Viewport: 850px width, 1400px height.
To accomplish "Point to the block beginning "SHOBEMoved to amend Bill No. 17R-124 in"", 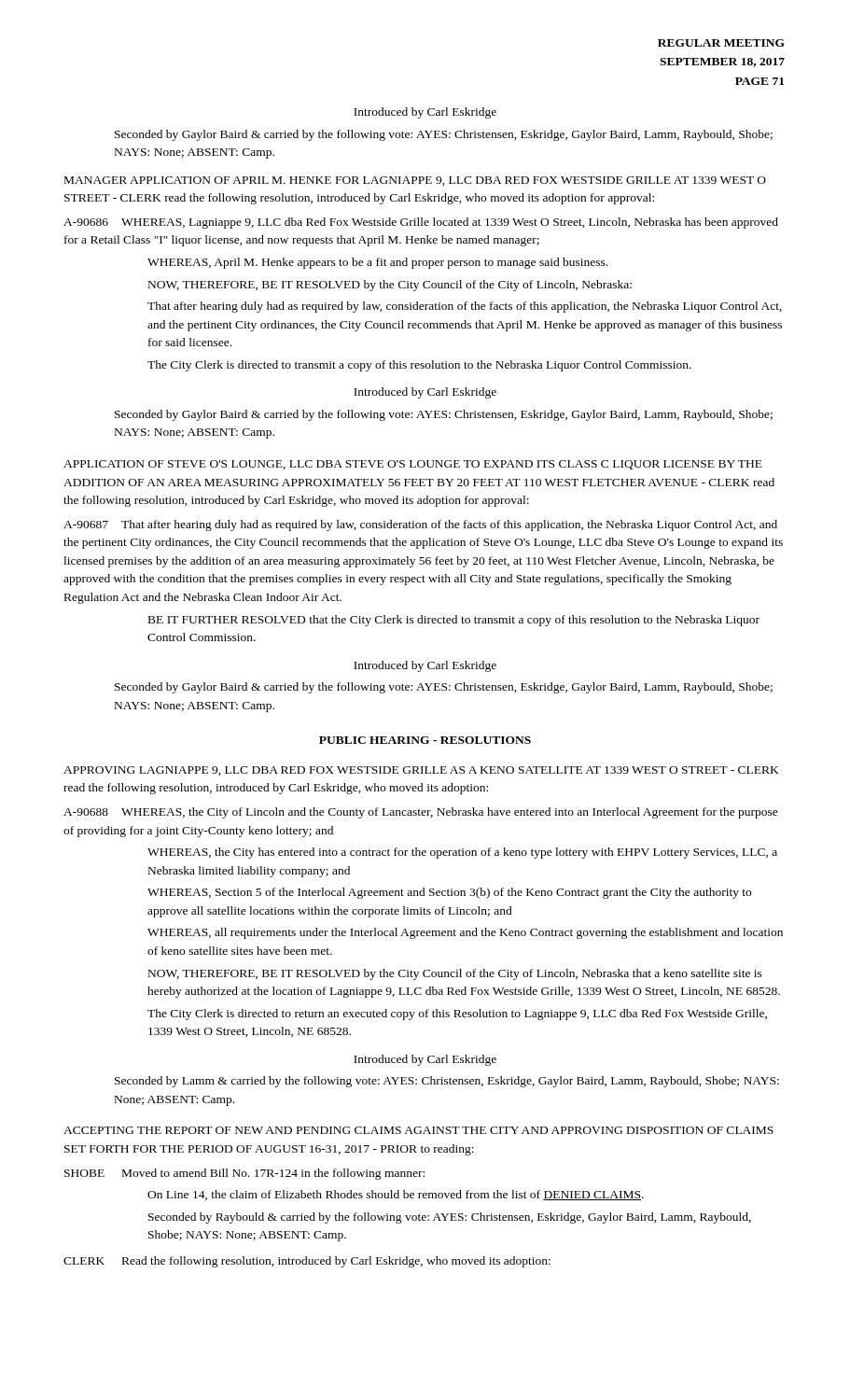I will 425,1204.
